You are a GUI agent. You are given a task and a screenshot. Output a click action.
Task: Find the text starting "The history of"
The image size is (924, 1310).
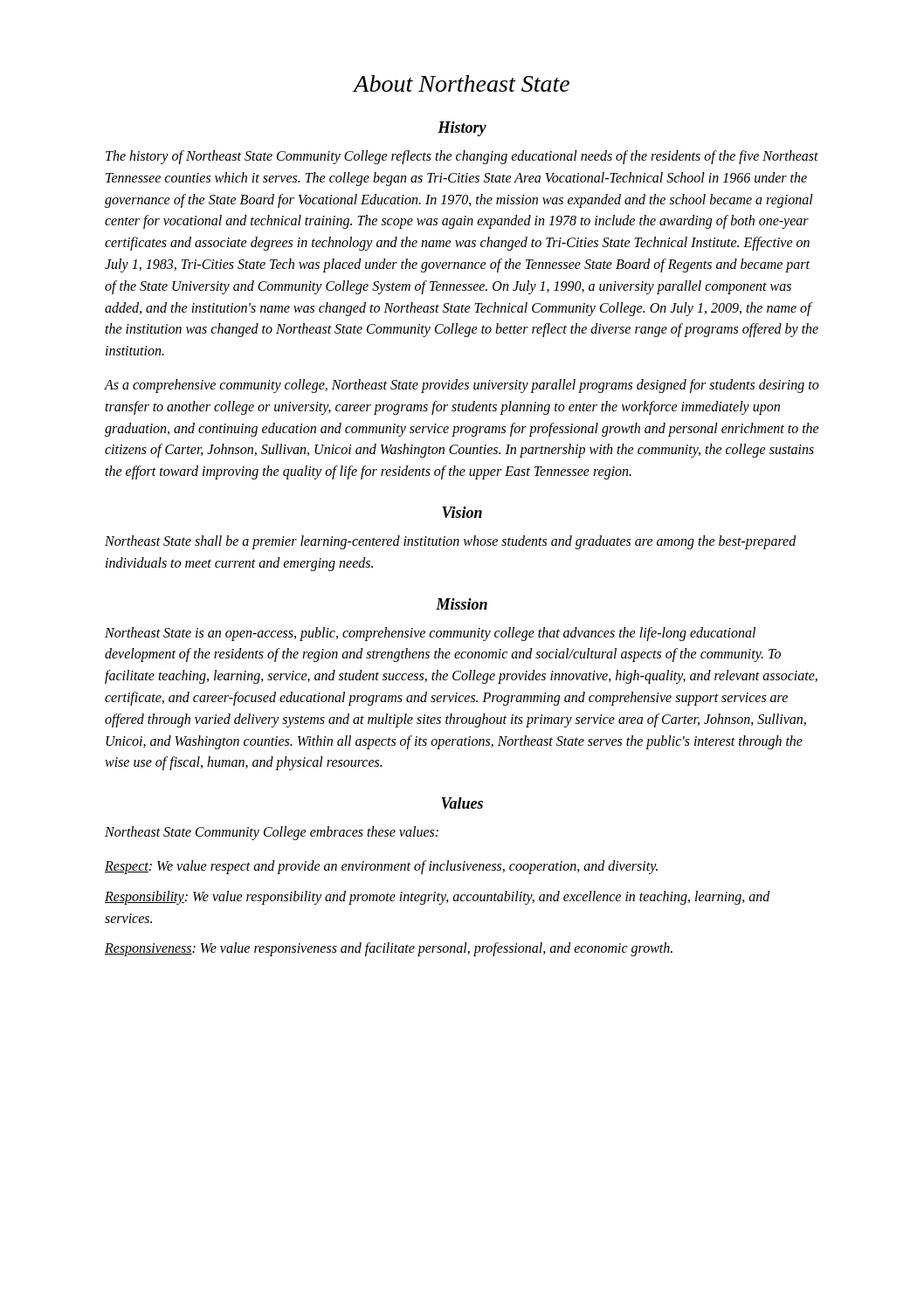tap(462, 253)
